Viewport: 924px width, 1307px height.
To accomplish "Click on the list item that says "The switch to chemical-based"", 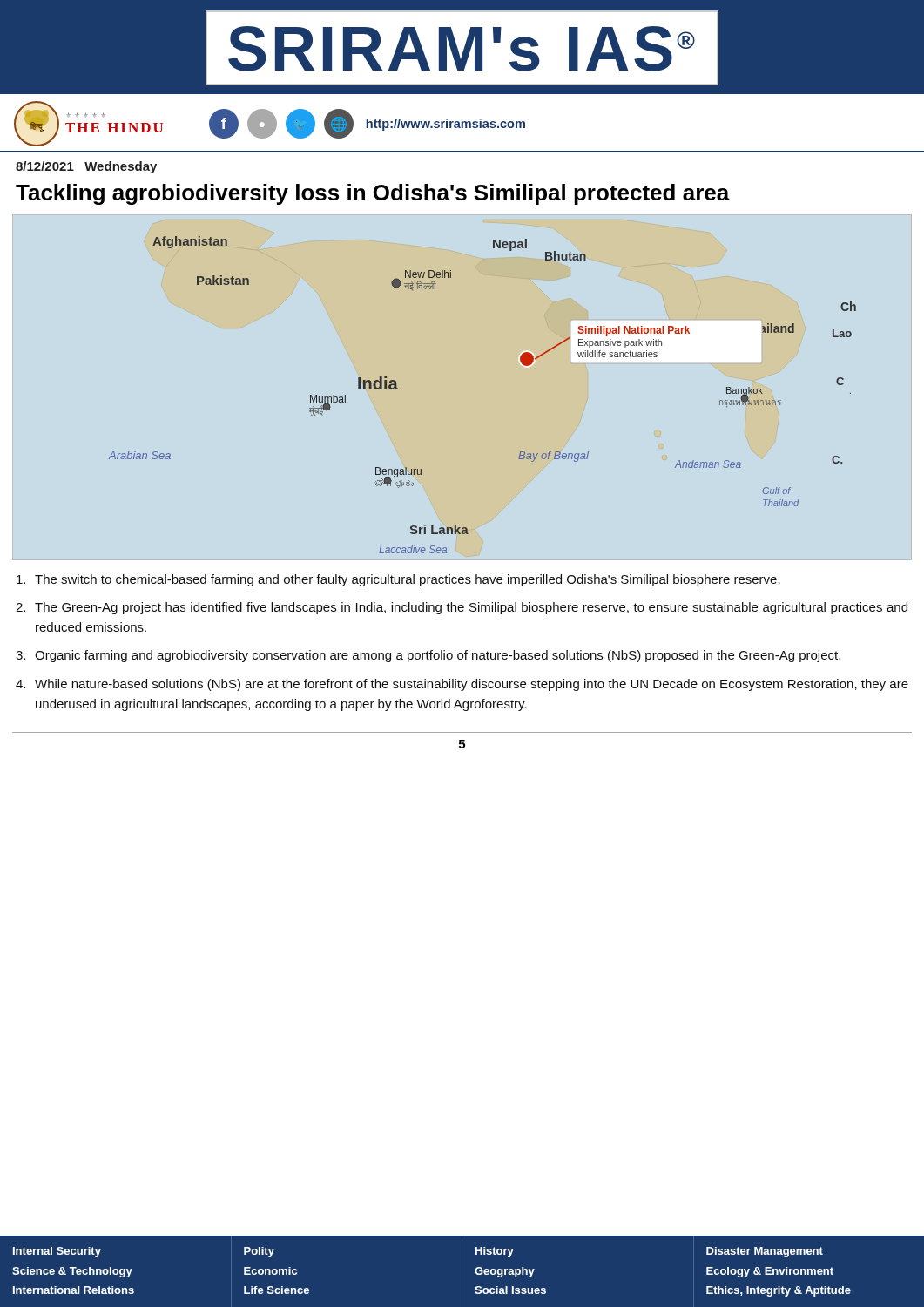I will click(398, 579).
